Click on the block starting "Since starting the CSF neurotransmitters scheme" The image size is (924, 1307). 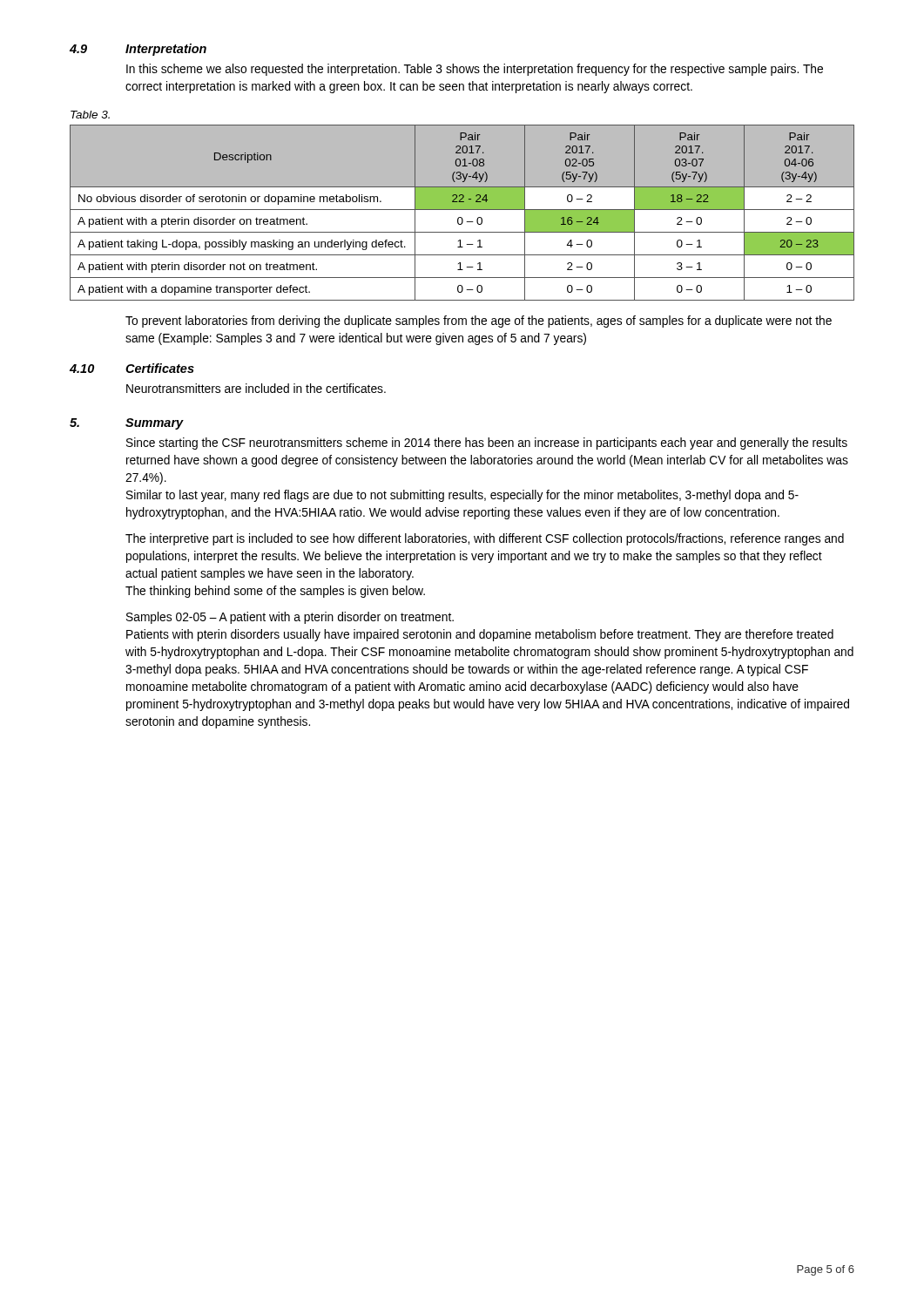point(487,444)
